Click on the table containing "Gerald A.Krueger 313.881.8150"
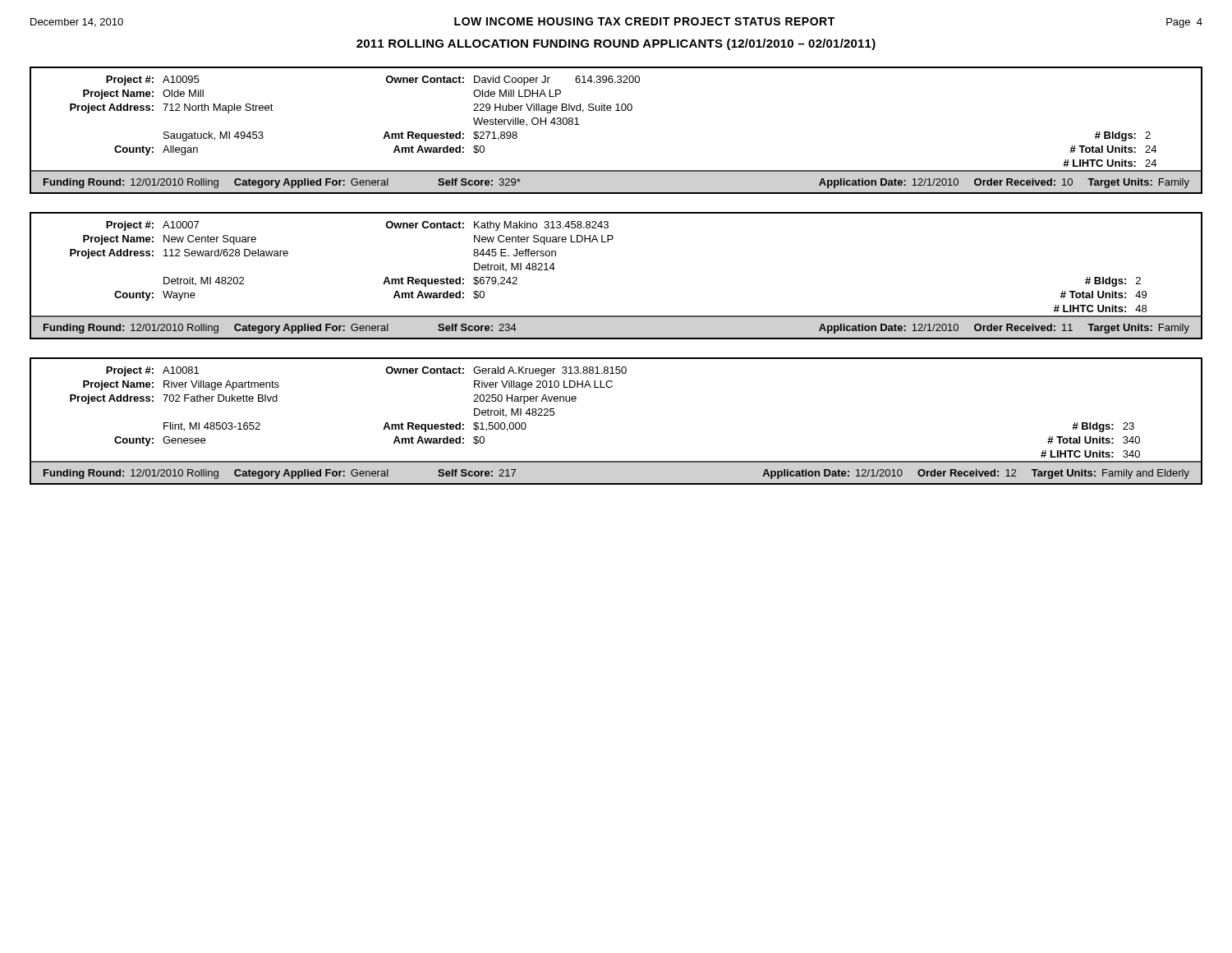 pos(616,421)
